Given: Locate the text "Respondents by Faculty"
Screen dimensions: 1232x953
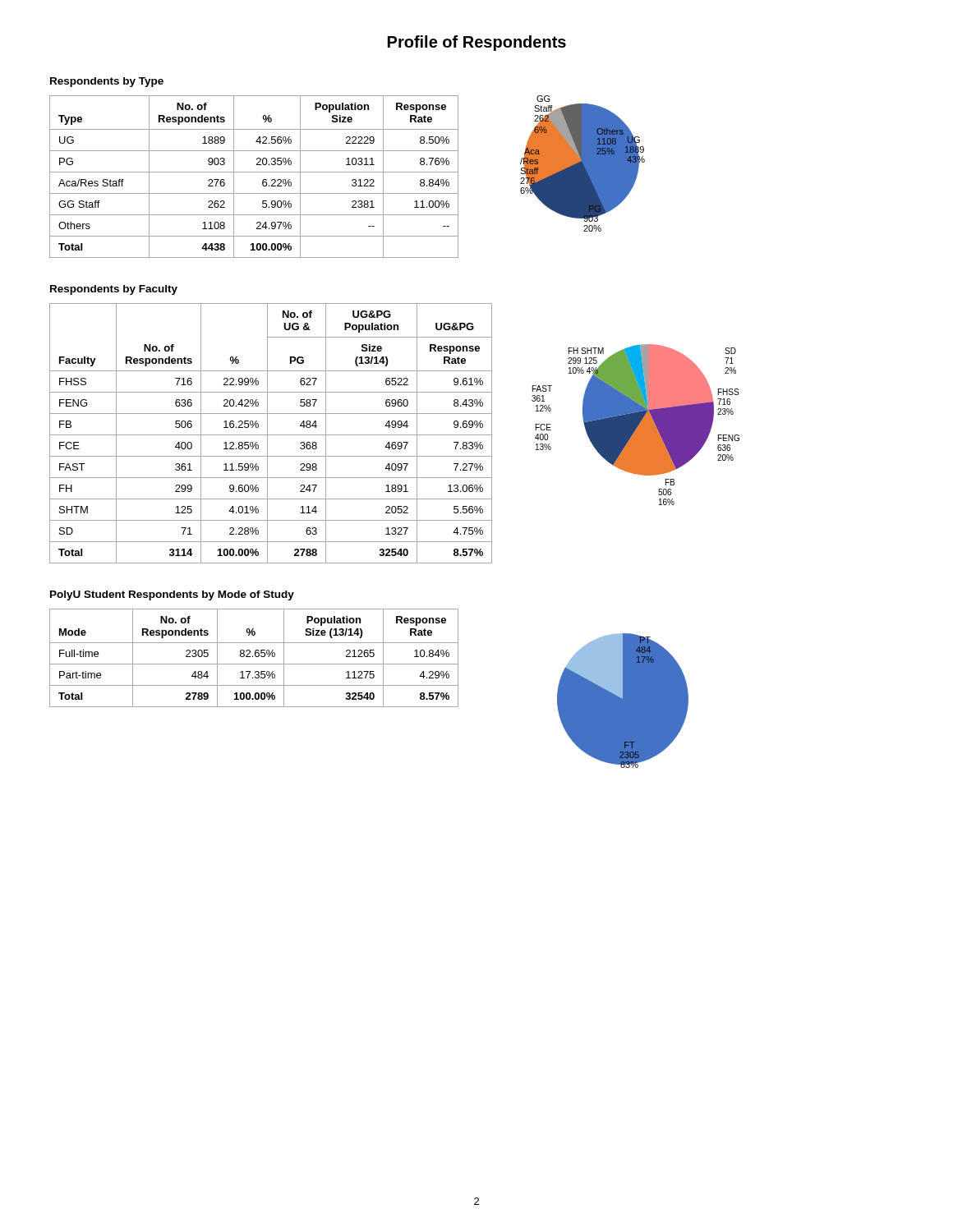Looking at the screenshot, I should click(x=113, y=289).
